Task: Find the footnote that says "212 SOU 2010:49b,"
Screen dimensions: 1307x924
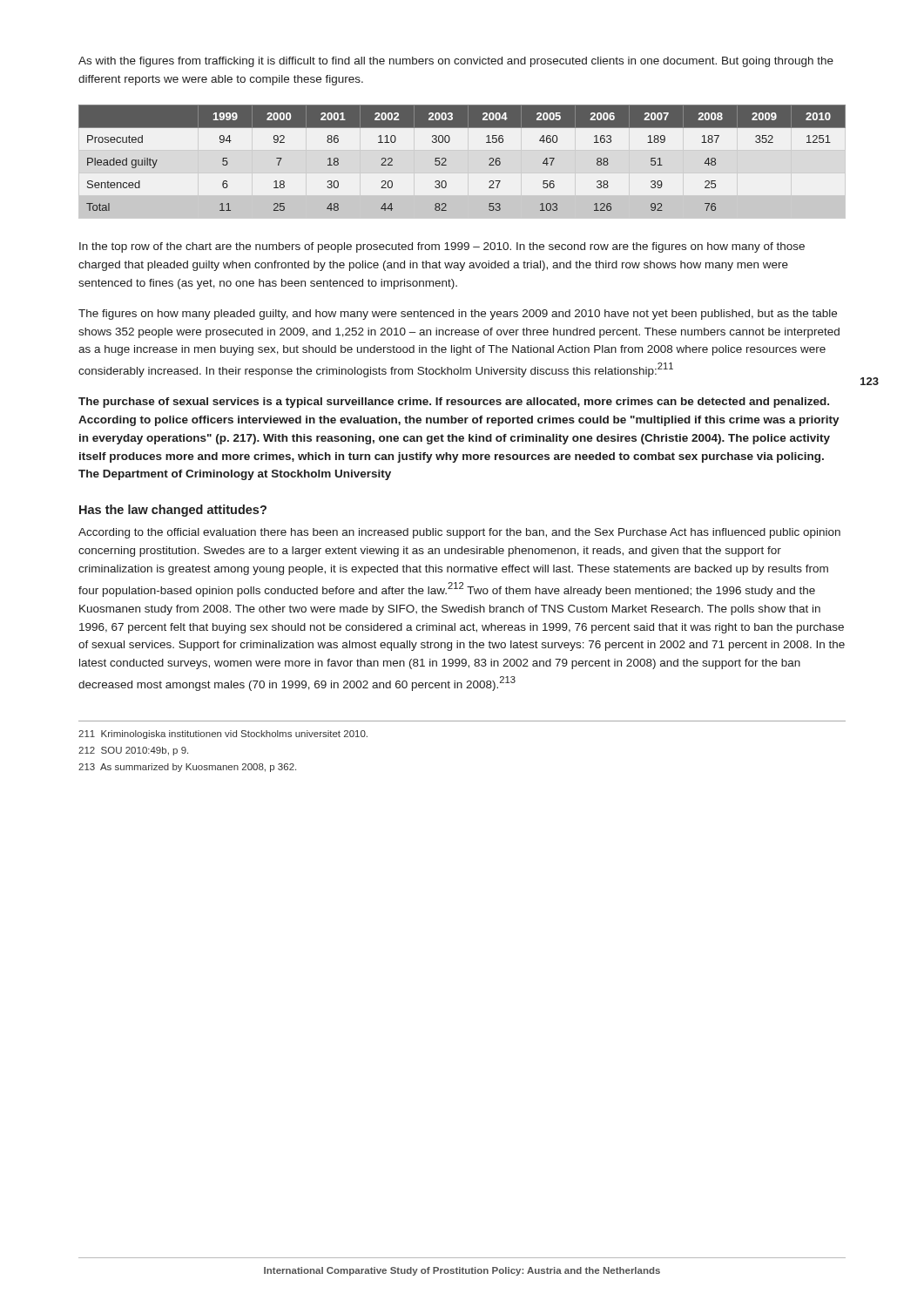Action: coord(134,750)
